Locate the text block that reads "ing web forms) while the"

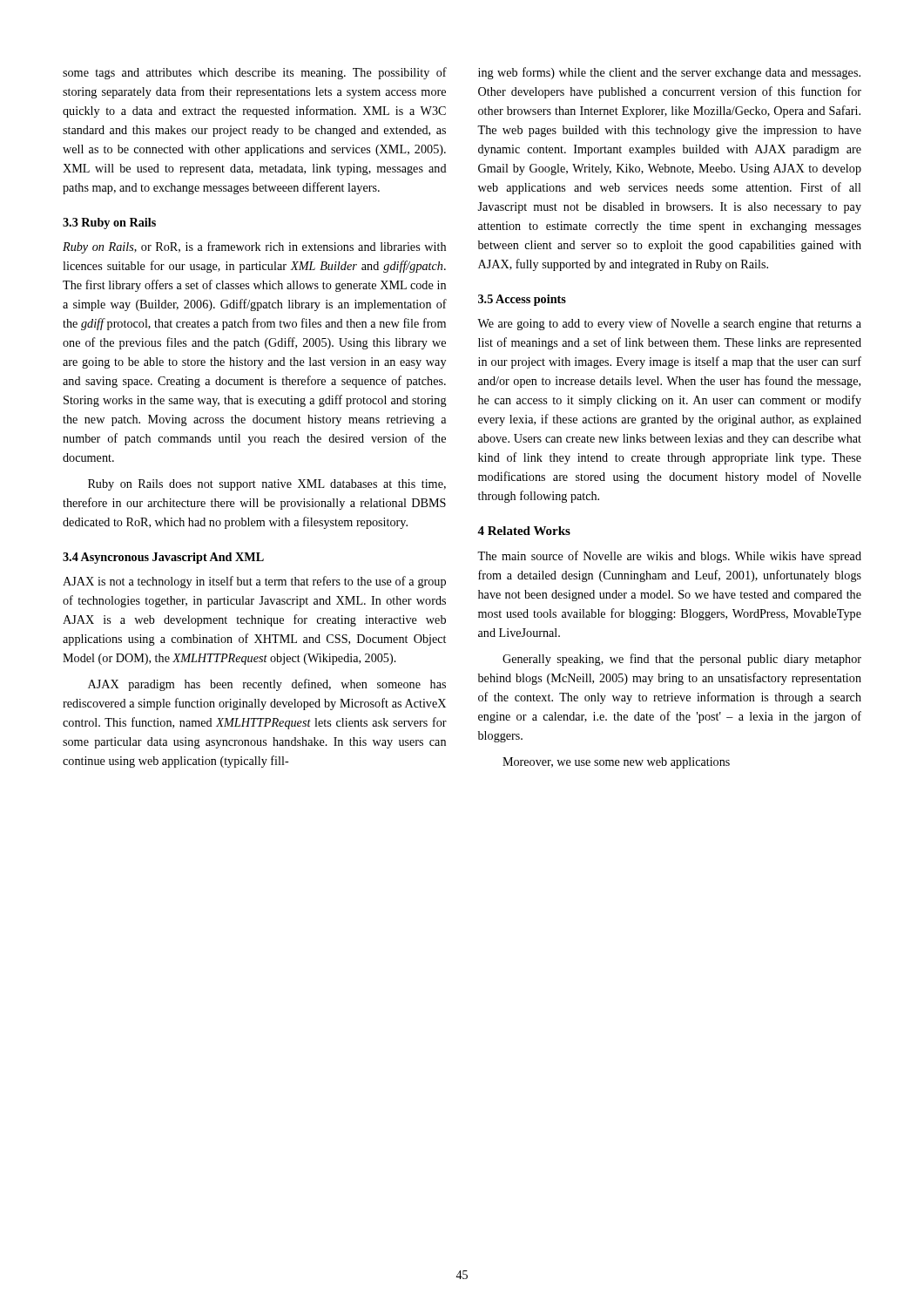click(669, 168)
